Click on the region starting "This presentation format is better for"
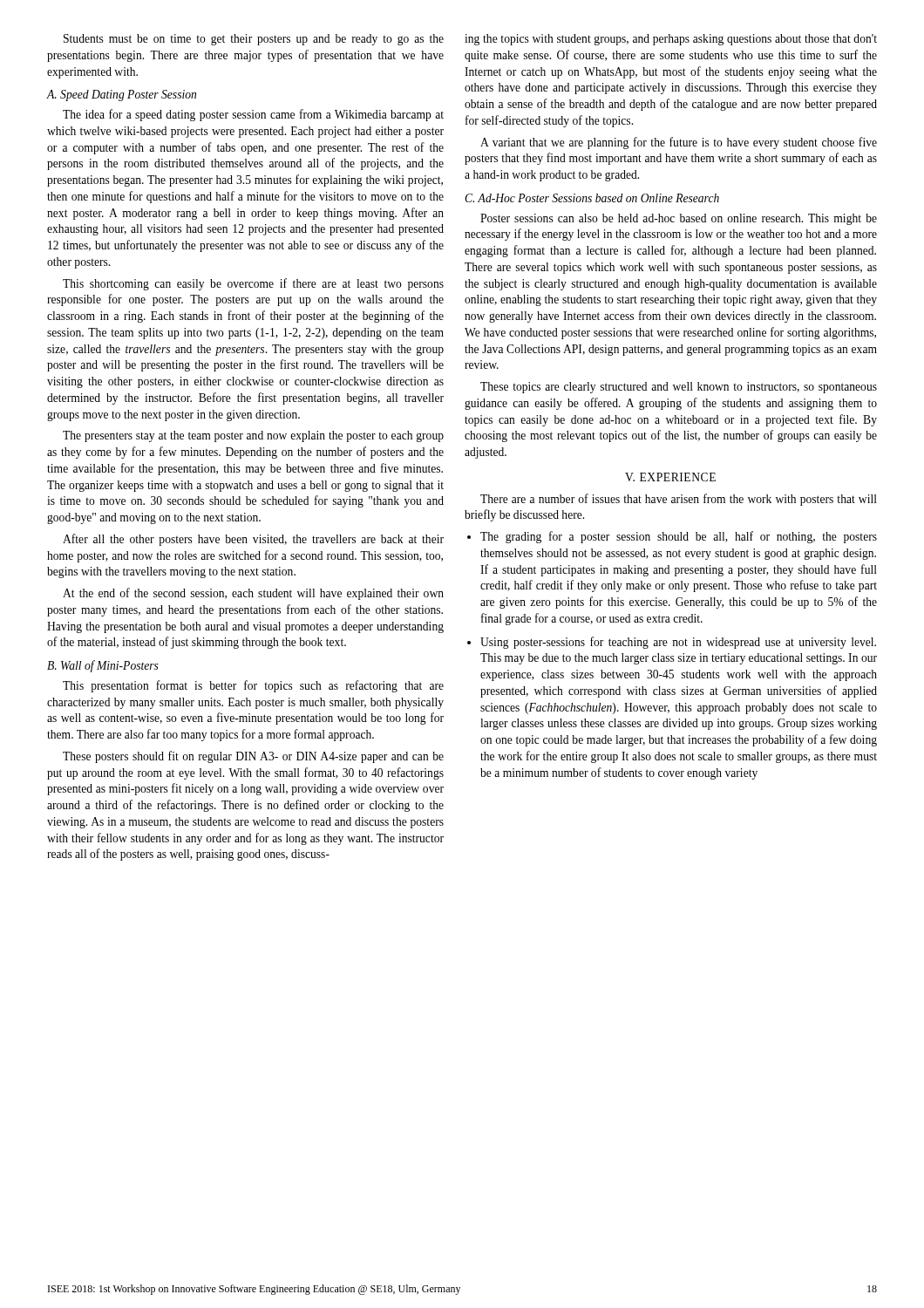This screenshot has width=924, height=1308. 245,711
